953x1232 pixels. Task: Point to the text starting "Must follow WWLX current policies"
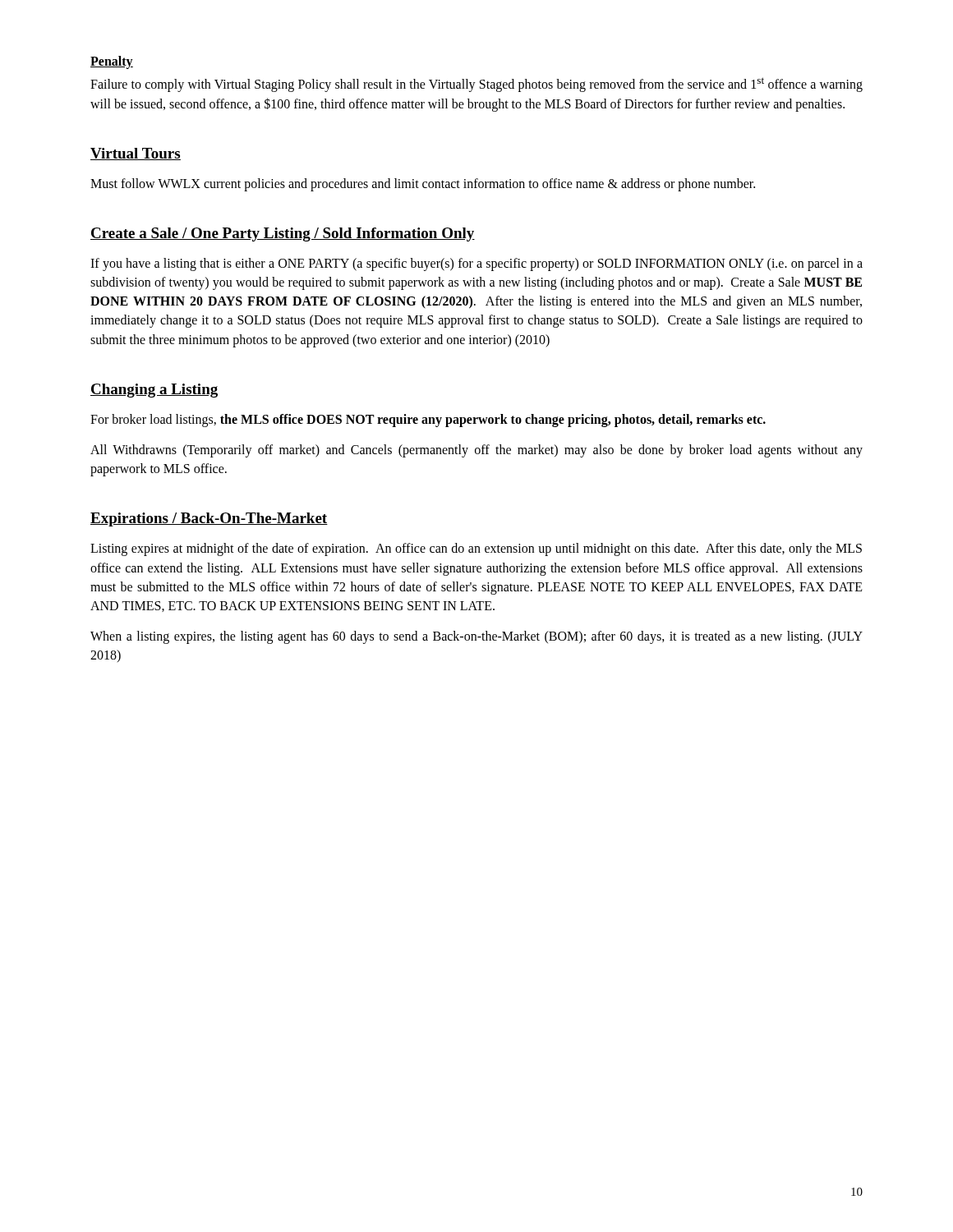coord(476,183)
